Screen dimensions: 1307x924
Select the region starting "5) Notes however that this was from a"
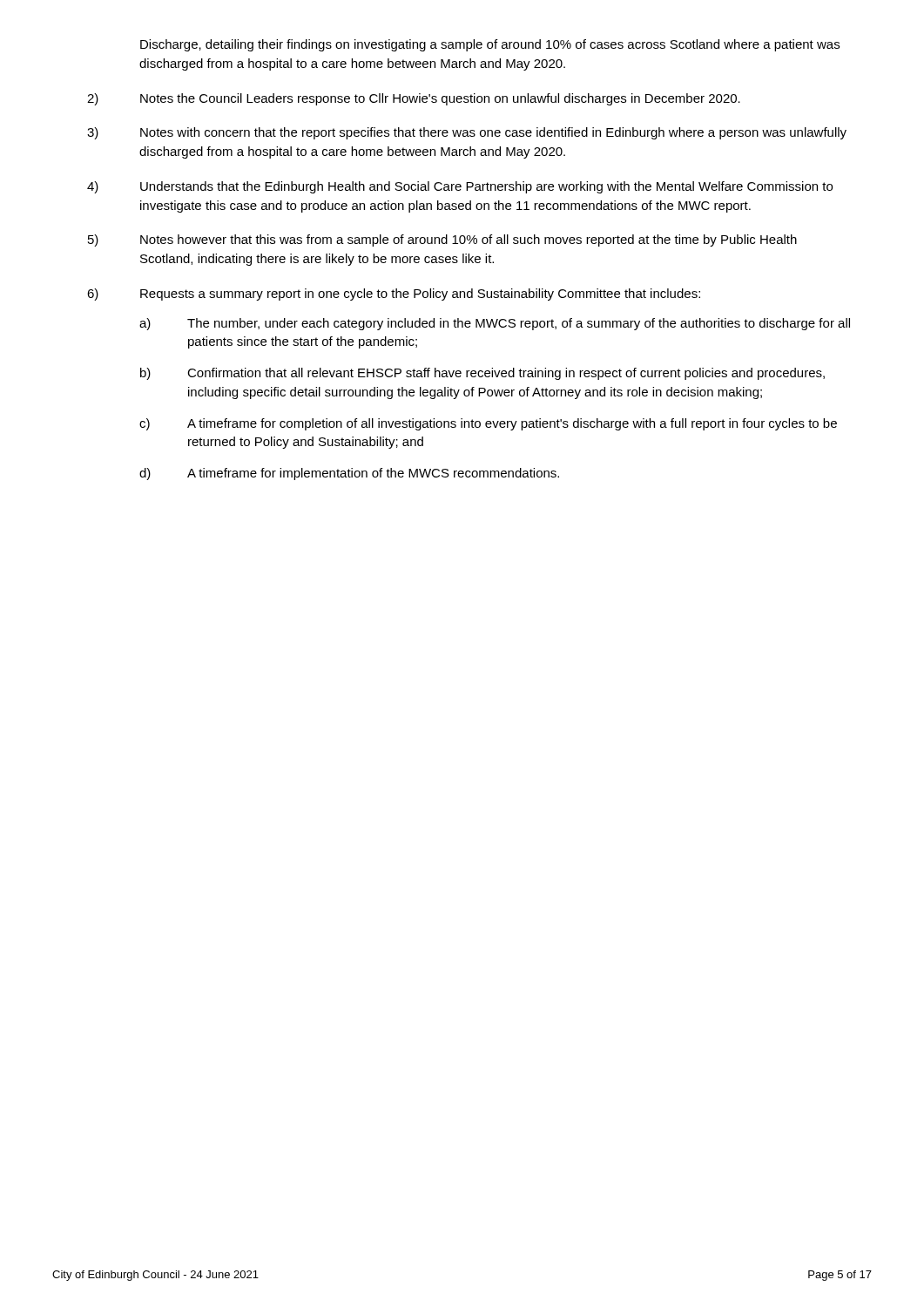pyautogui.click(x=471, y=249)
